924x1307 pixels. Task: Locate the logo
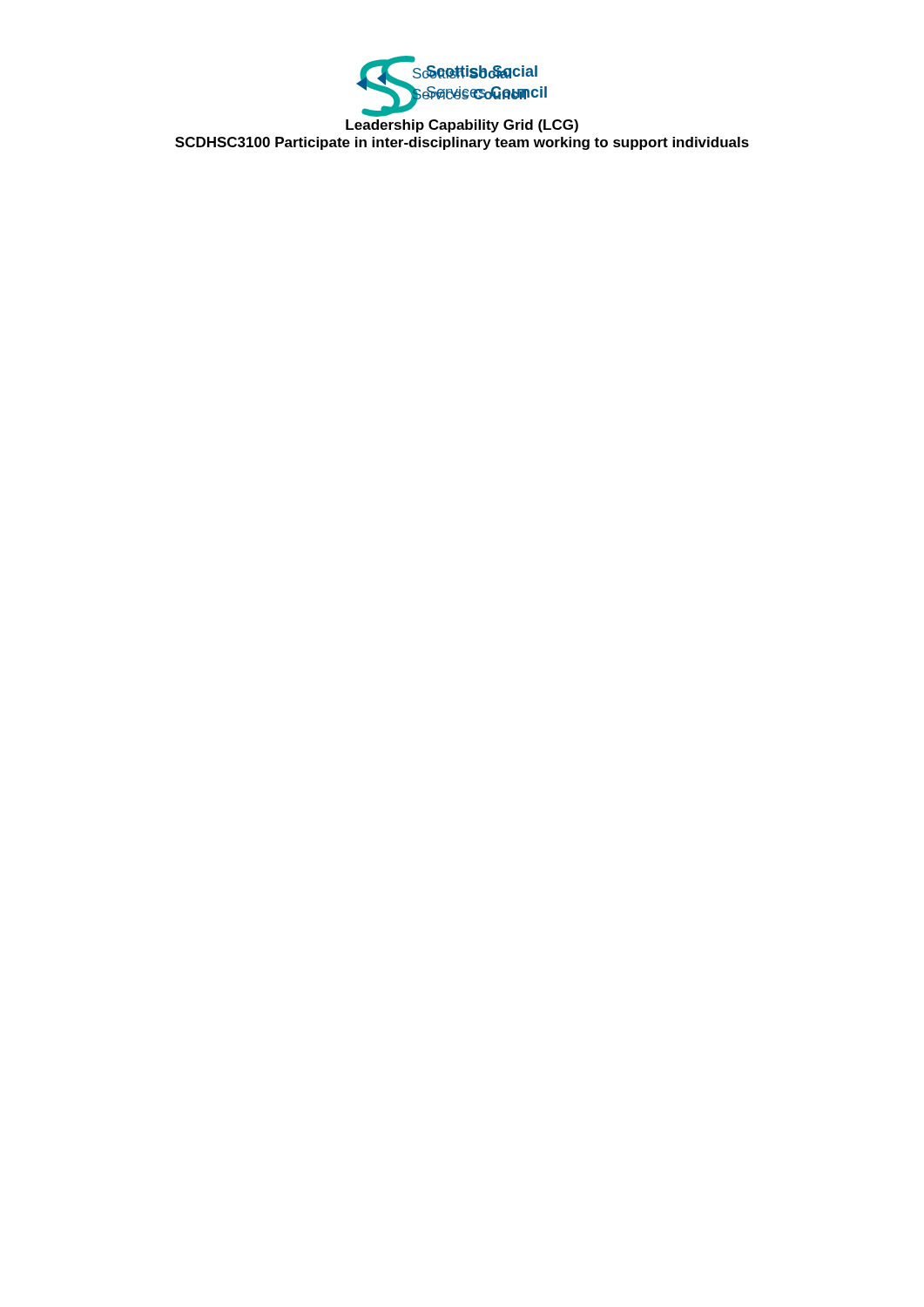[x=462, y=89]
